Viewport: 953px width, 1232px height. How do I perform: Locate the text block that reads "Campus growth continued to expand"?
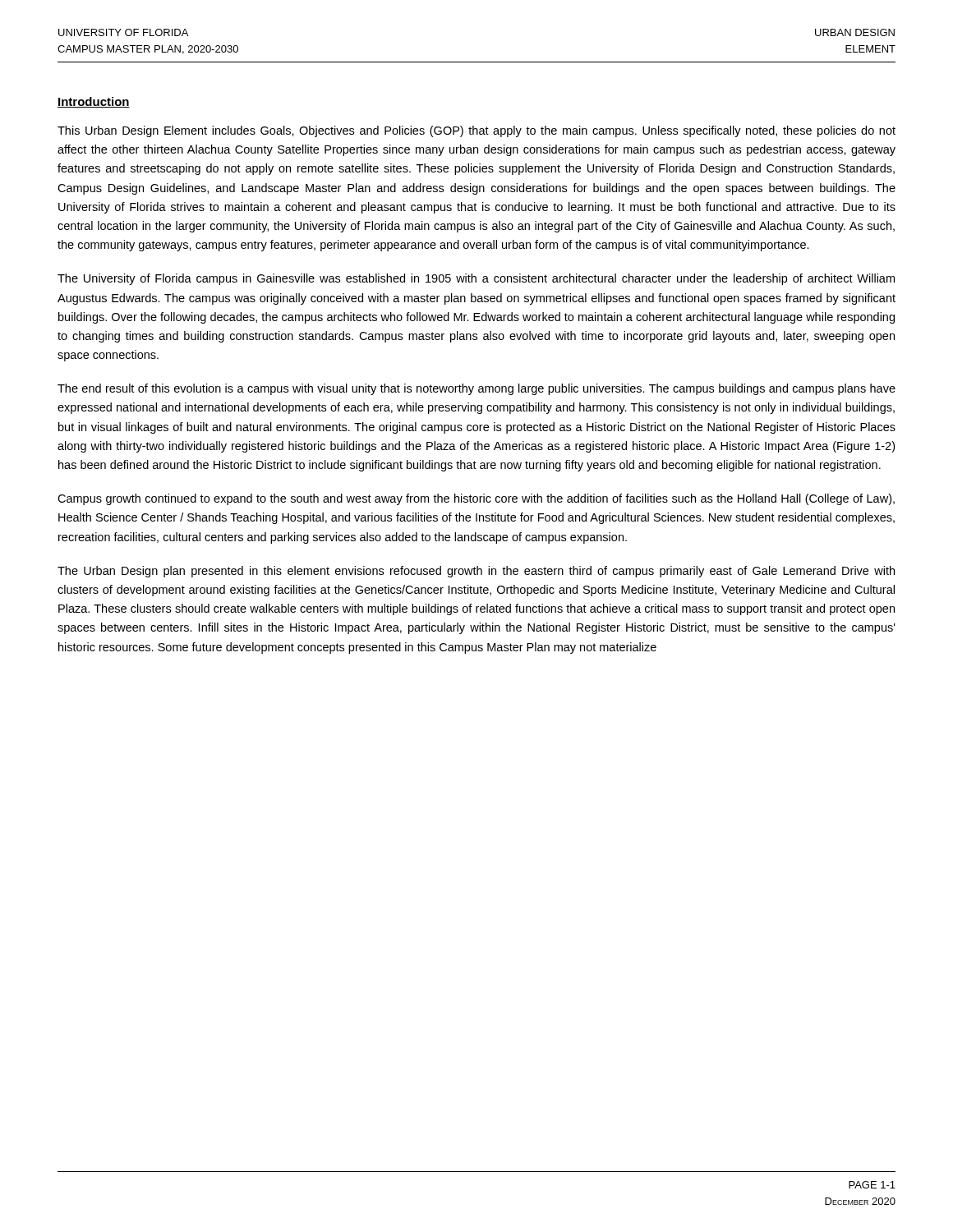coord(476,518)
